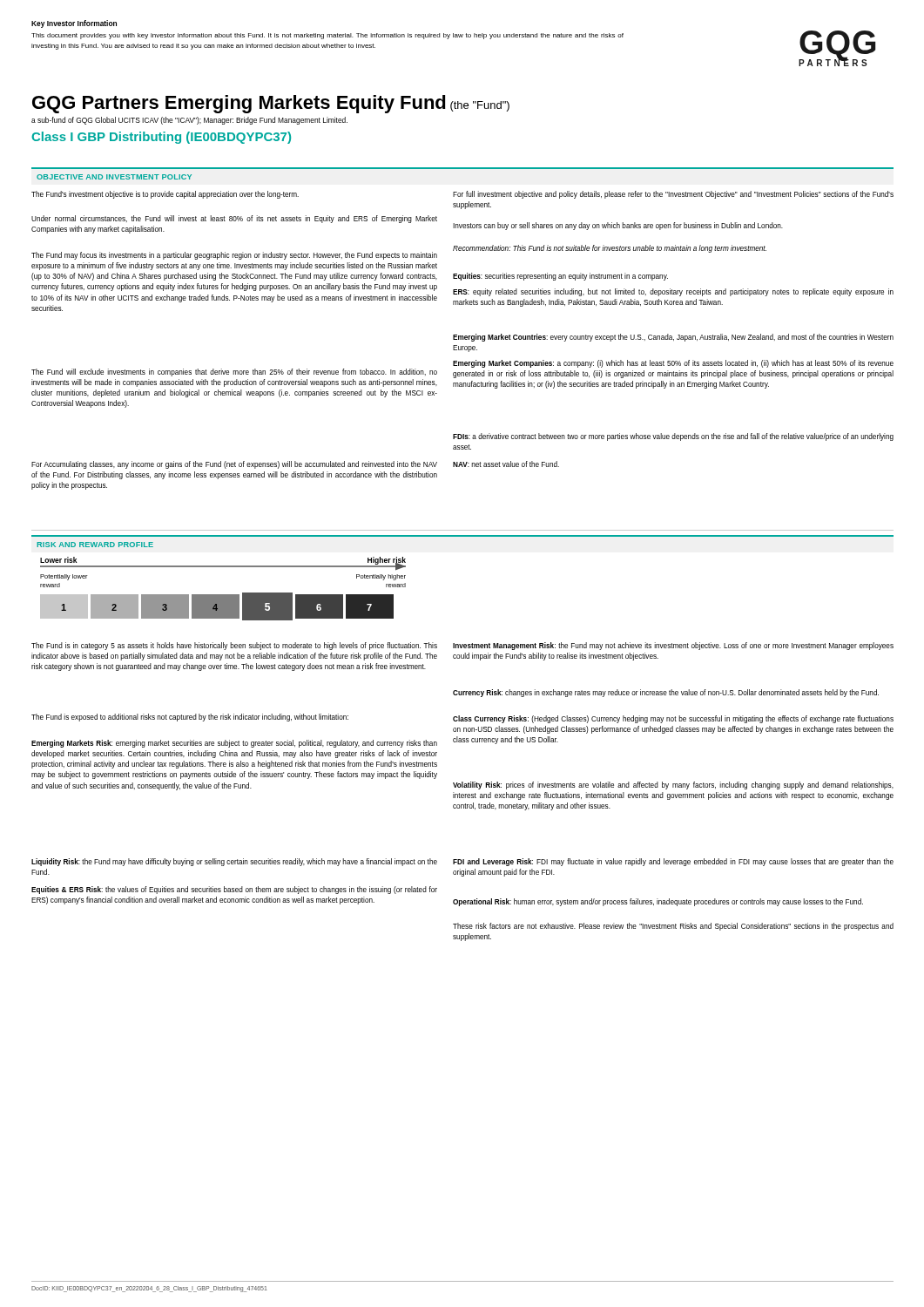Point to the passage starting "NAV: net asset value of the Fund."
This screenshot has width=924, height=1307.
506,465
